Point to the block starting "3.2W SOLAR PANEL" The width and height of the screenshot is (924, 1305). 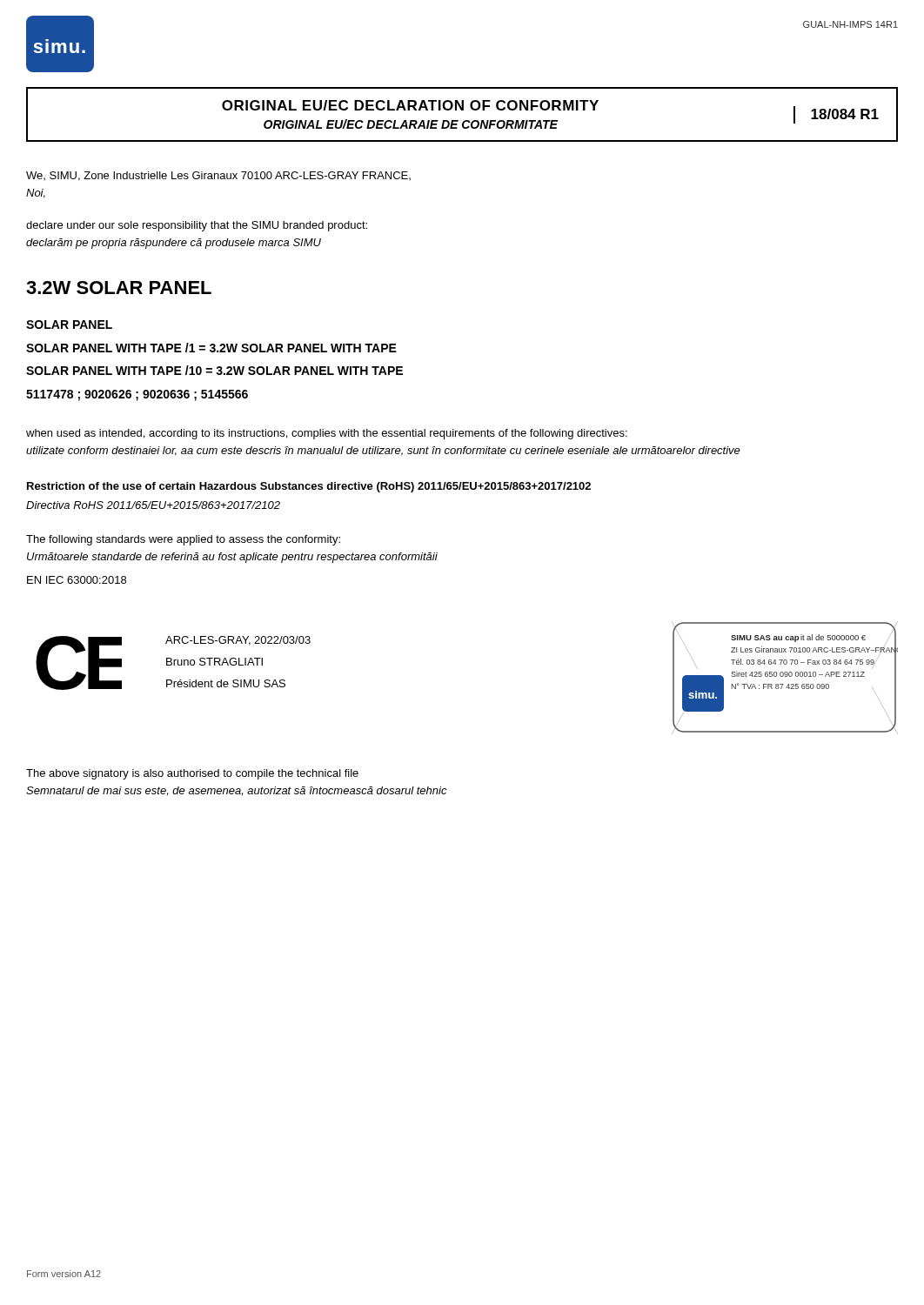pos(119,288)
